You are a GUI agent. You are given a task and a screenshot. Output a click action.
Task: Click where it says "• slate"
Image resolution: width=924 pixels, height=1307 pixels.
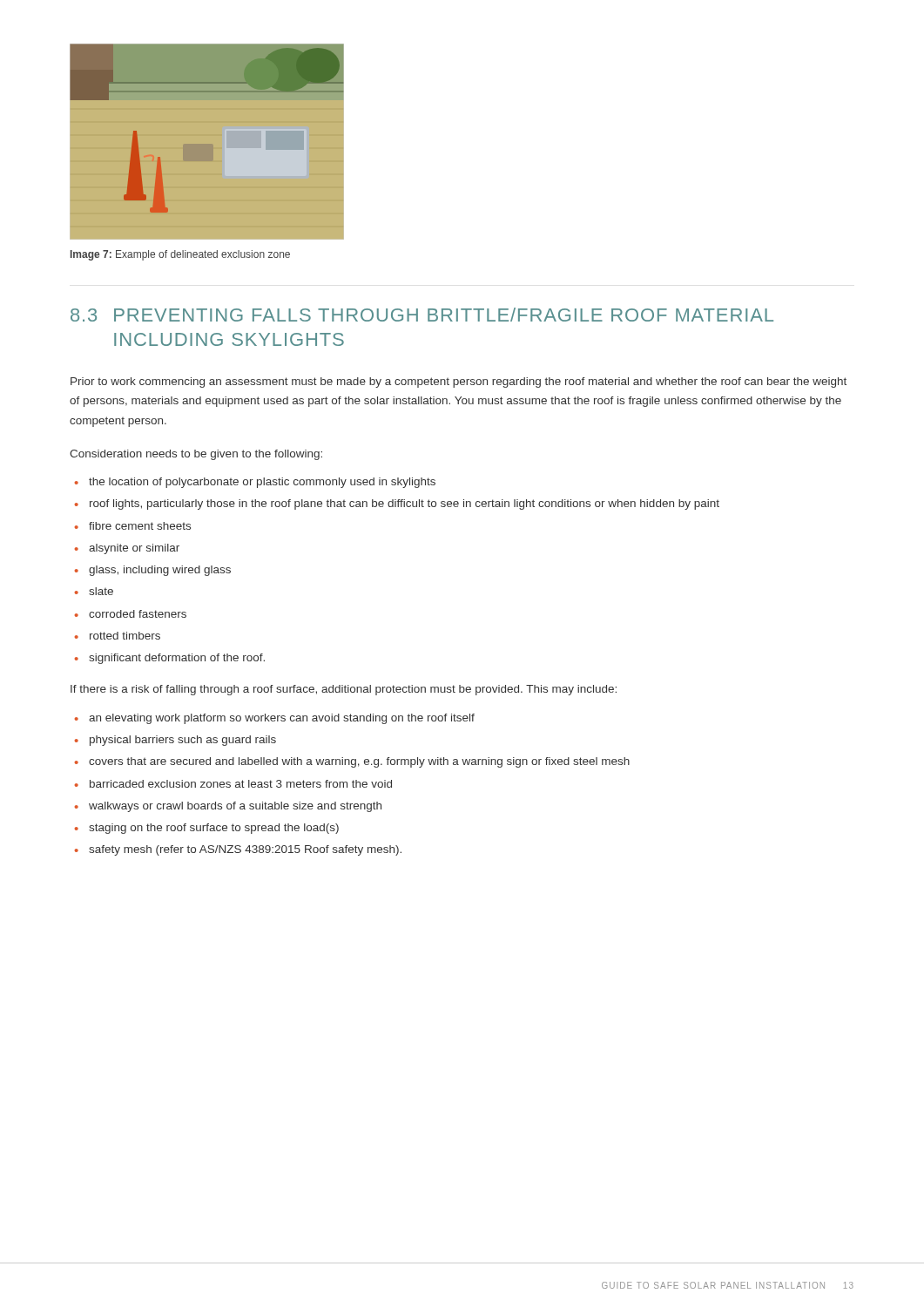[94, 592]
